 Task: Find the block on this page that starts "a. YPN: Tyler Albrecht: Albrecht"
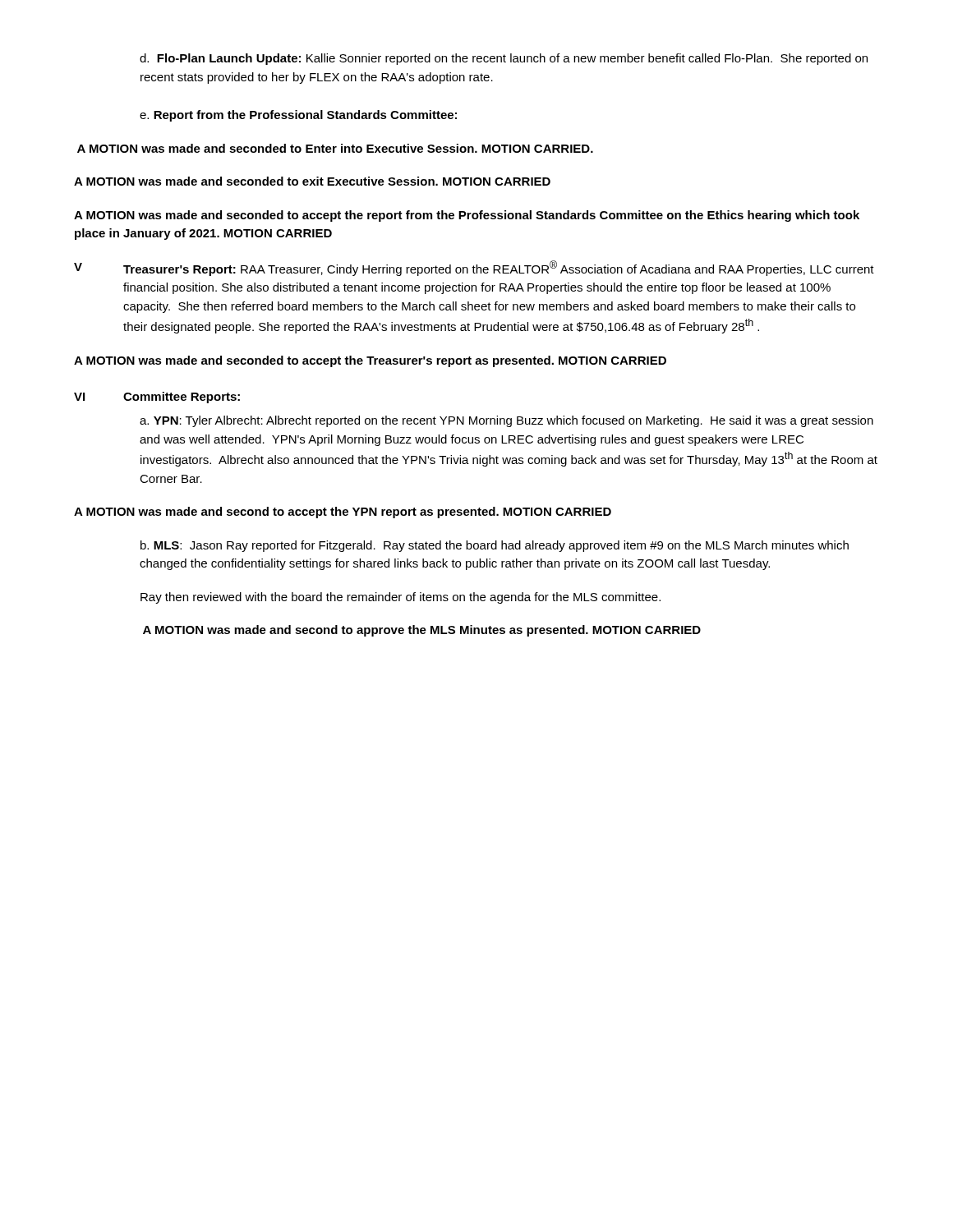509,449
